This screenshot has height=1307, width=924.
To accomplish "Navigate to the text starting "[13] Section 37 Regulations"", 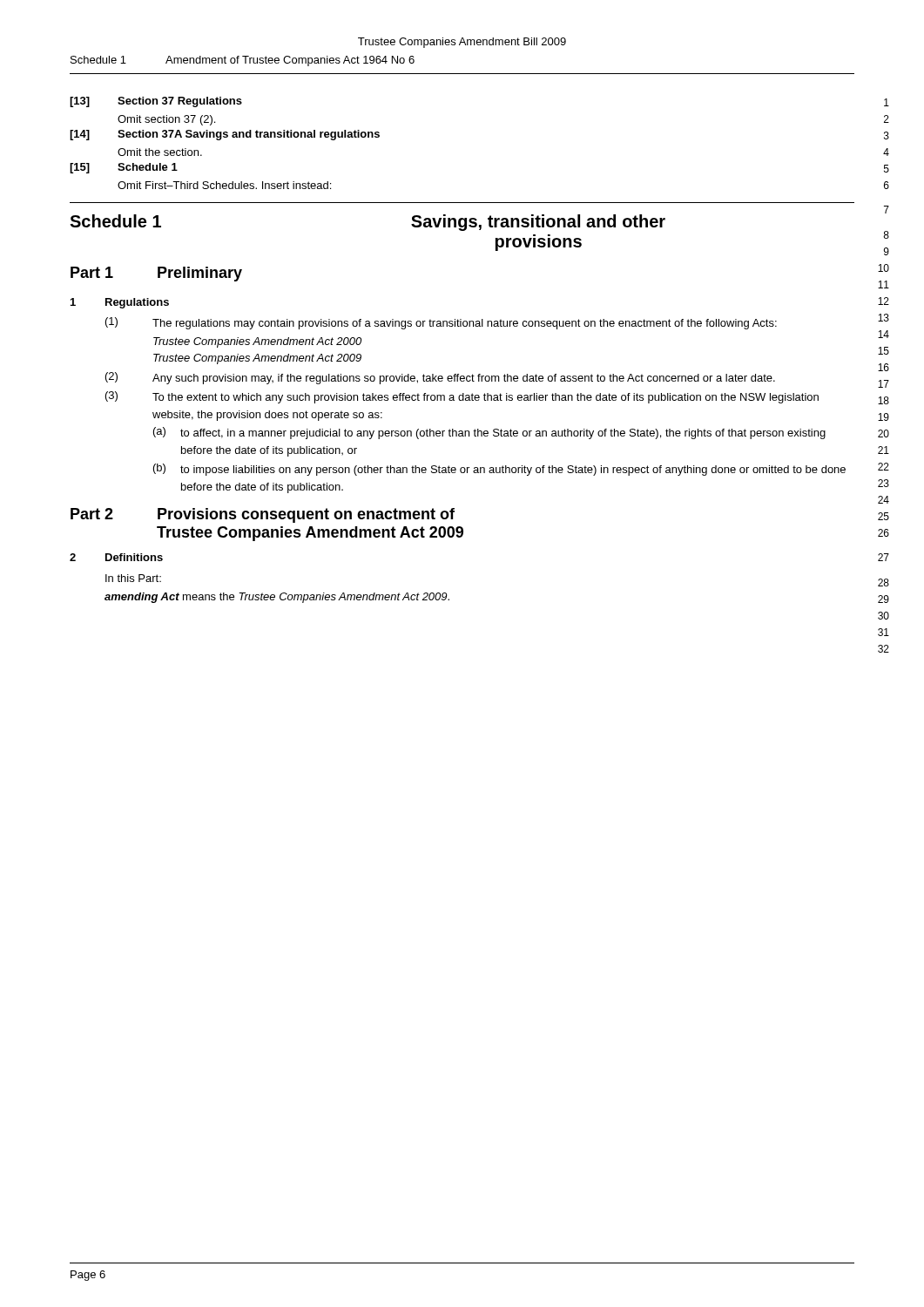I will tap(156, 101).
